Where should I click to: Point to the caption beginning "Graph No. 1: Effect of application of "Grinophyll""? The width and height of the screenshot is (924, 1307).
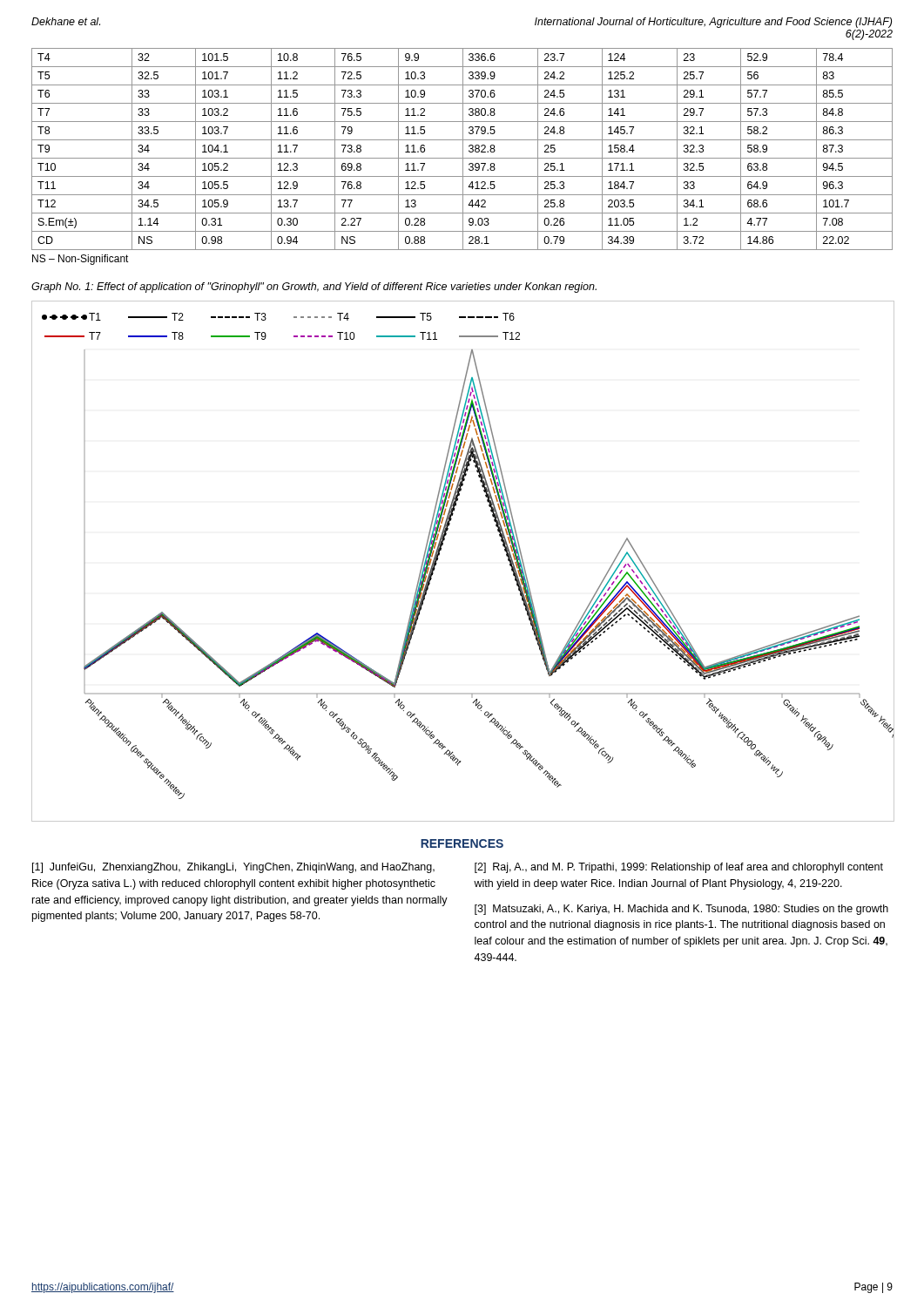pyautogui.click(x=315, y=287)
